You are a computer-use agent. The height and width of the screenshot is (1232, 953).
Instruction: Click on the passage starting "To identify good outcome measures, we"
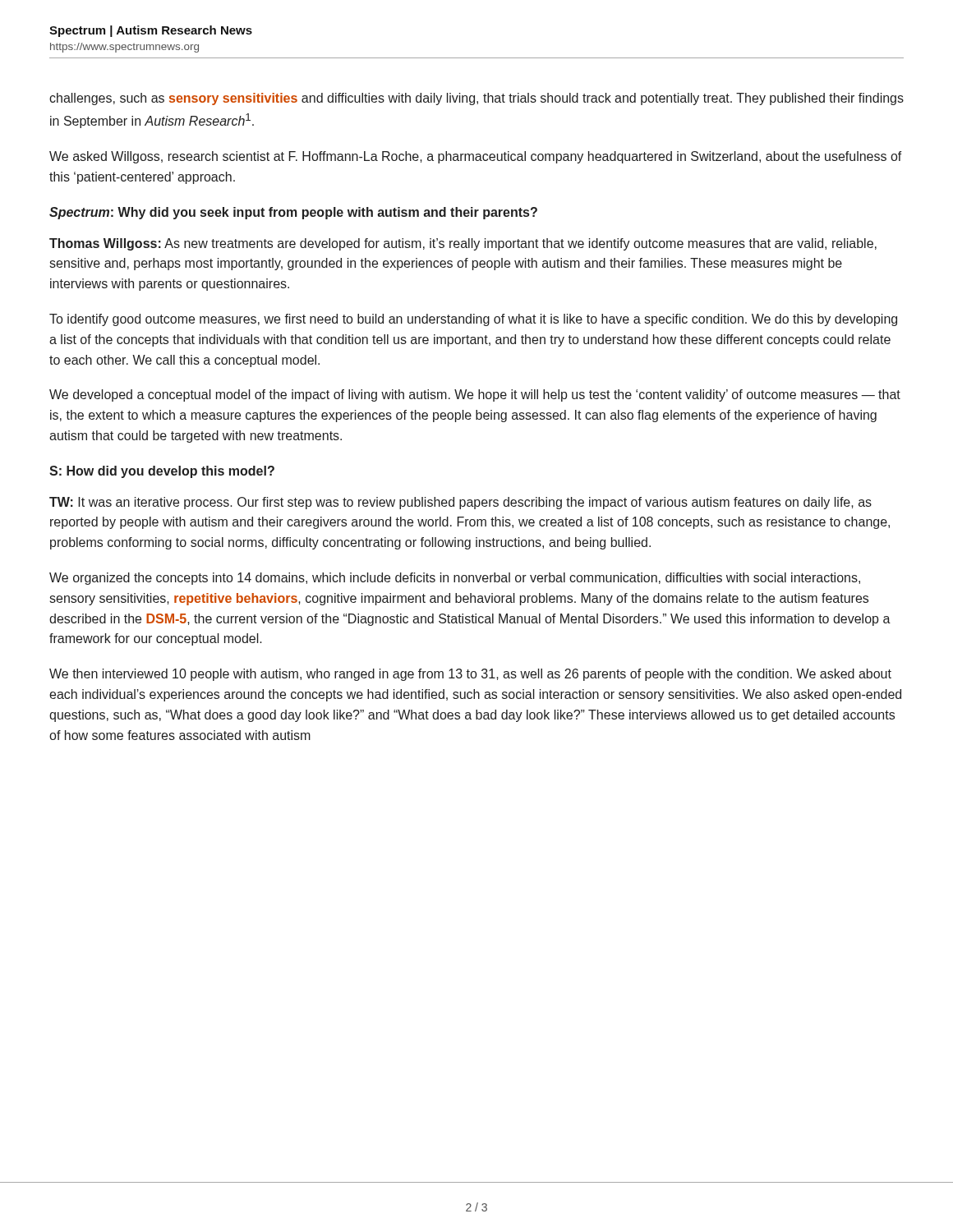[x=474, y=339]
